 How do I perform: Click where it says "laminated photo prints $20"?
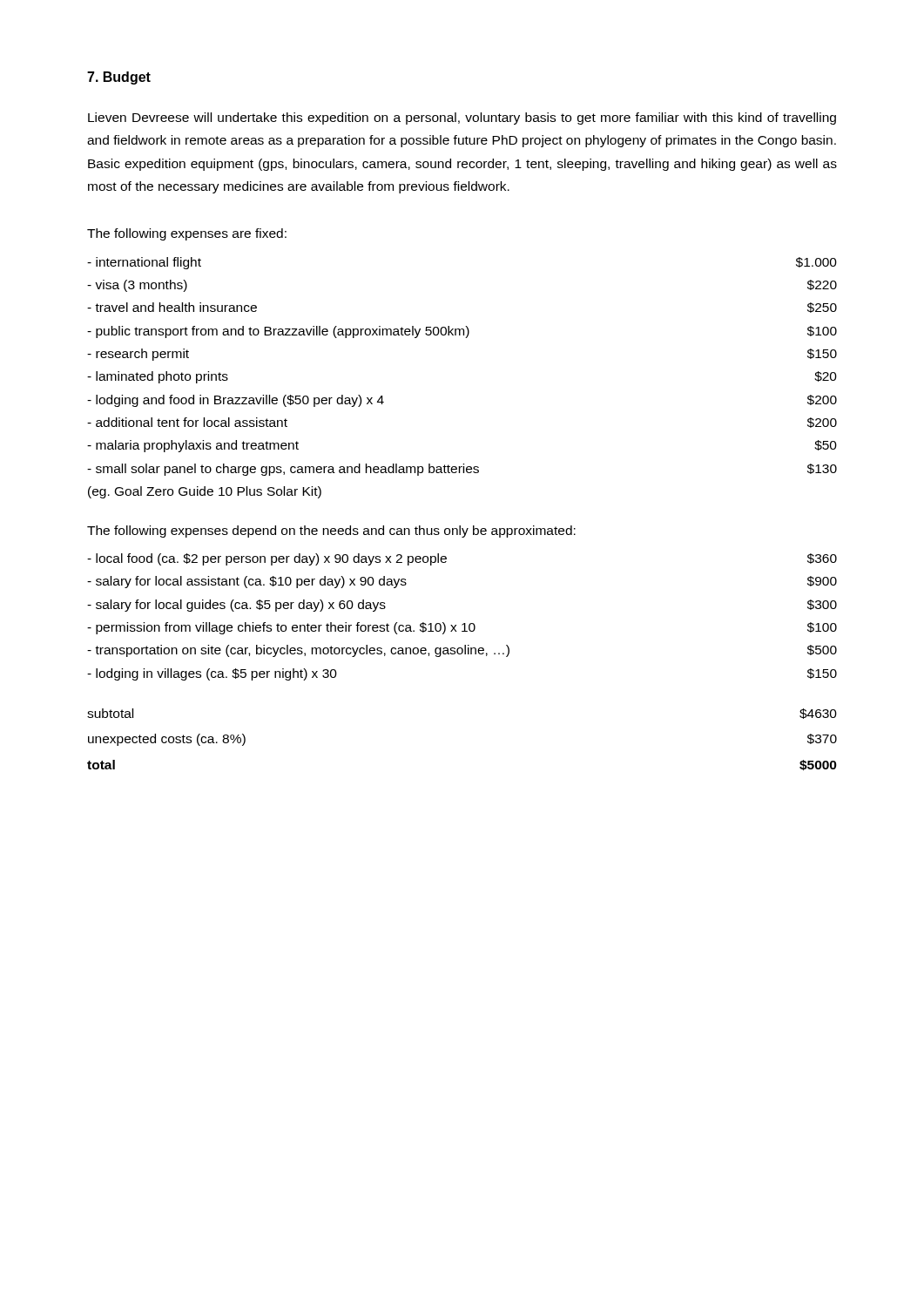[160, 377]
